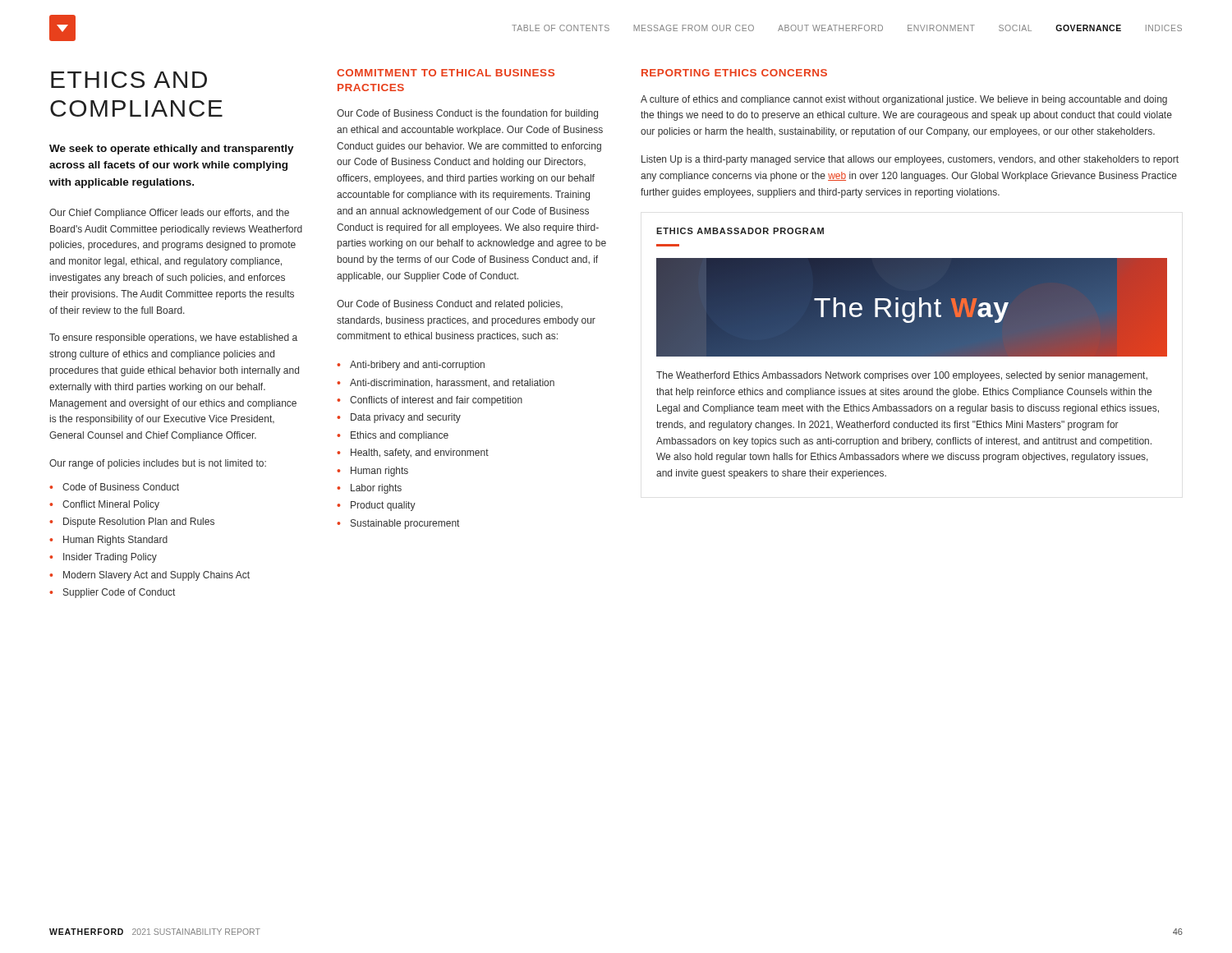The height and width of the screenshot is (953, 1232).
Task: Select the photo
Action: tap(912, 308)
